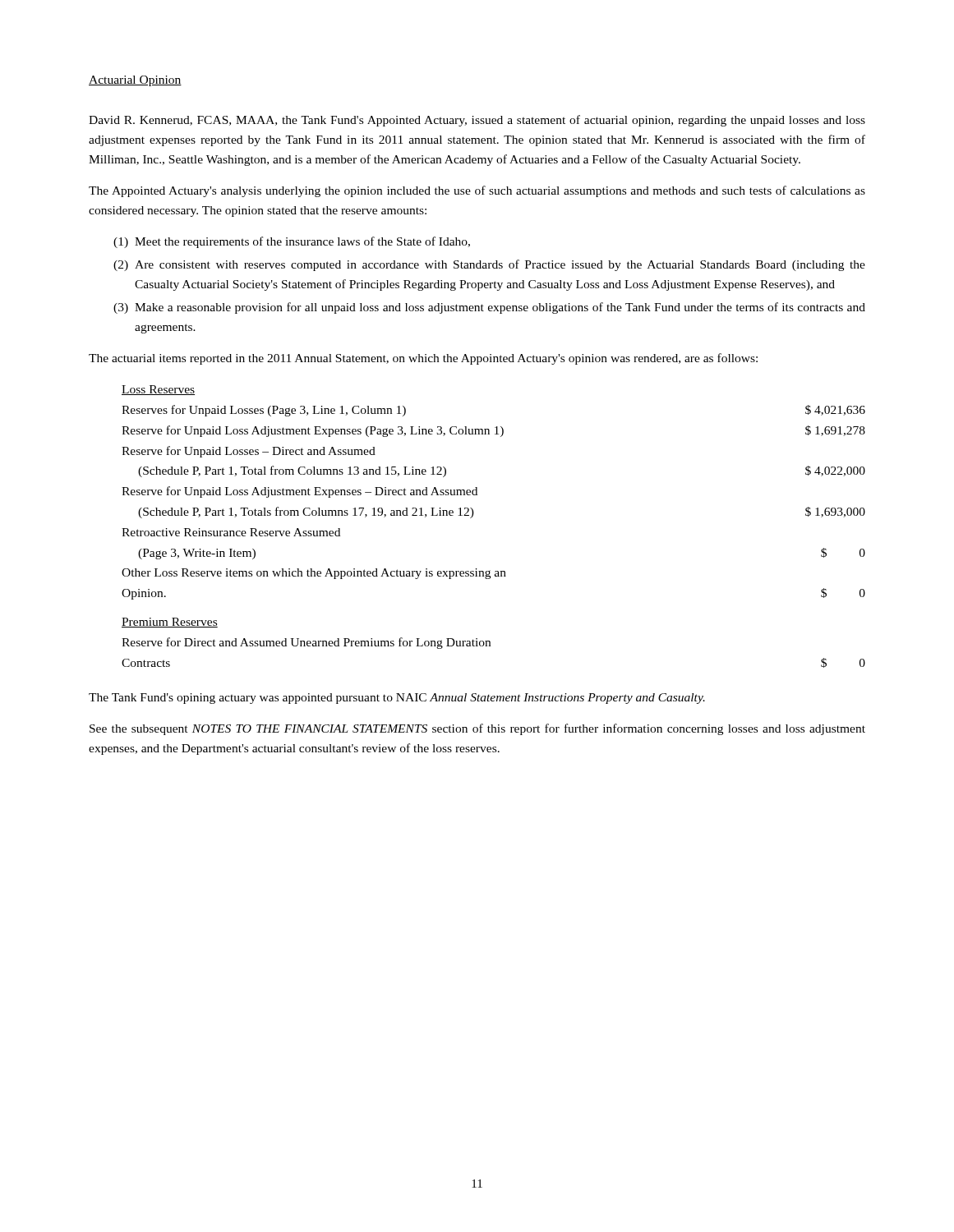This screenshot has width=954, height=1232.
Task: Locate the block starting "The Tank Fund's opining actuary was"
Action: pos(397,697)
